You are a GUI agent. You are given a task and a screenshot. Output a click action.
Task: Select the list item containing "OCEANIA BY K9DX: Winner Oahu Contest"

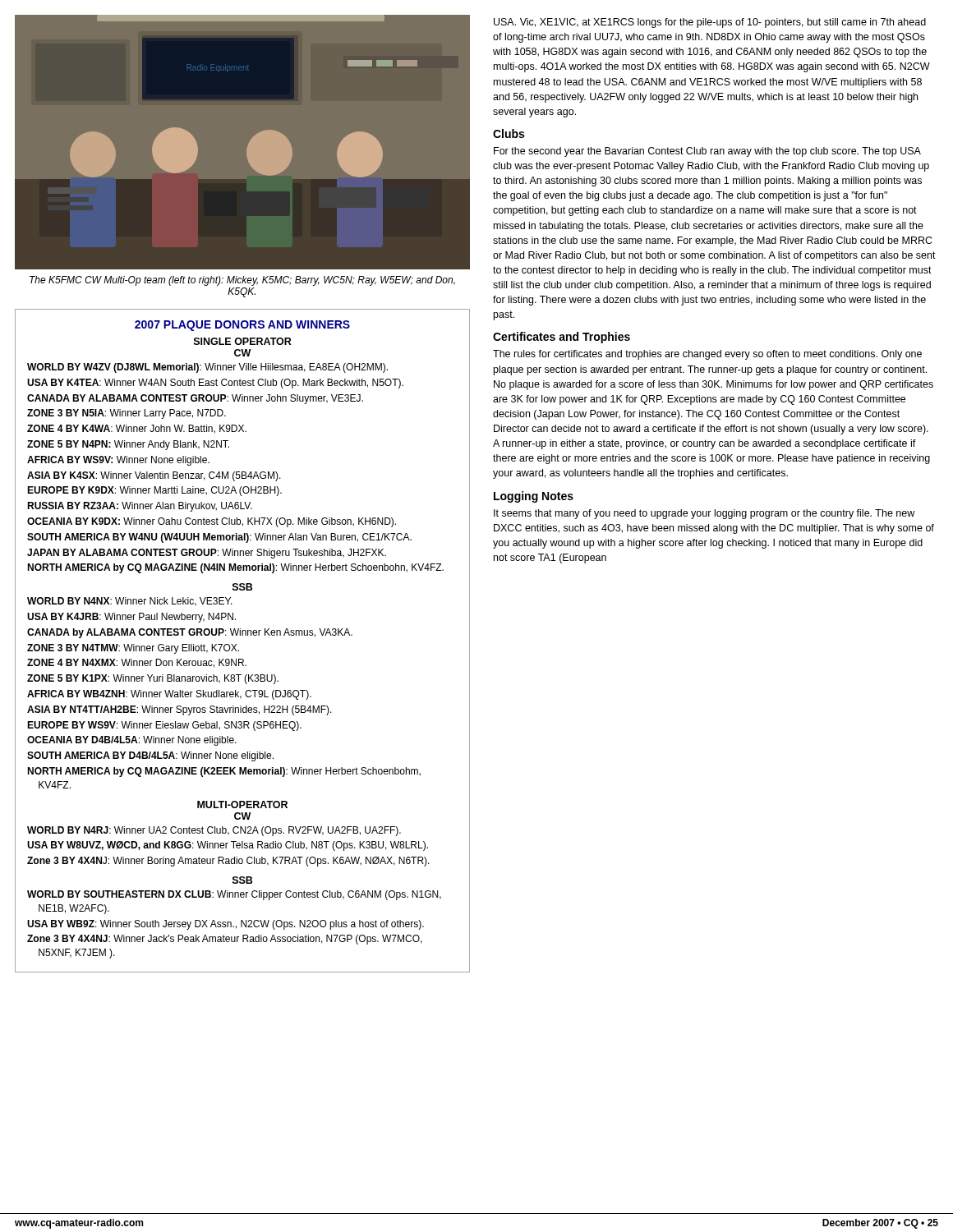coord(212,522)
